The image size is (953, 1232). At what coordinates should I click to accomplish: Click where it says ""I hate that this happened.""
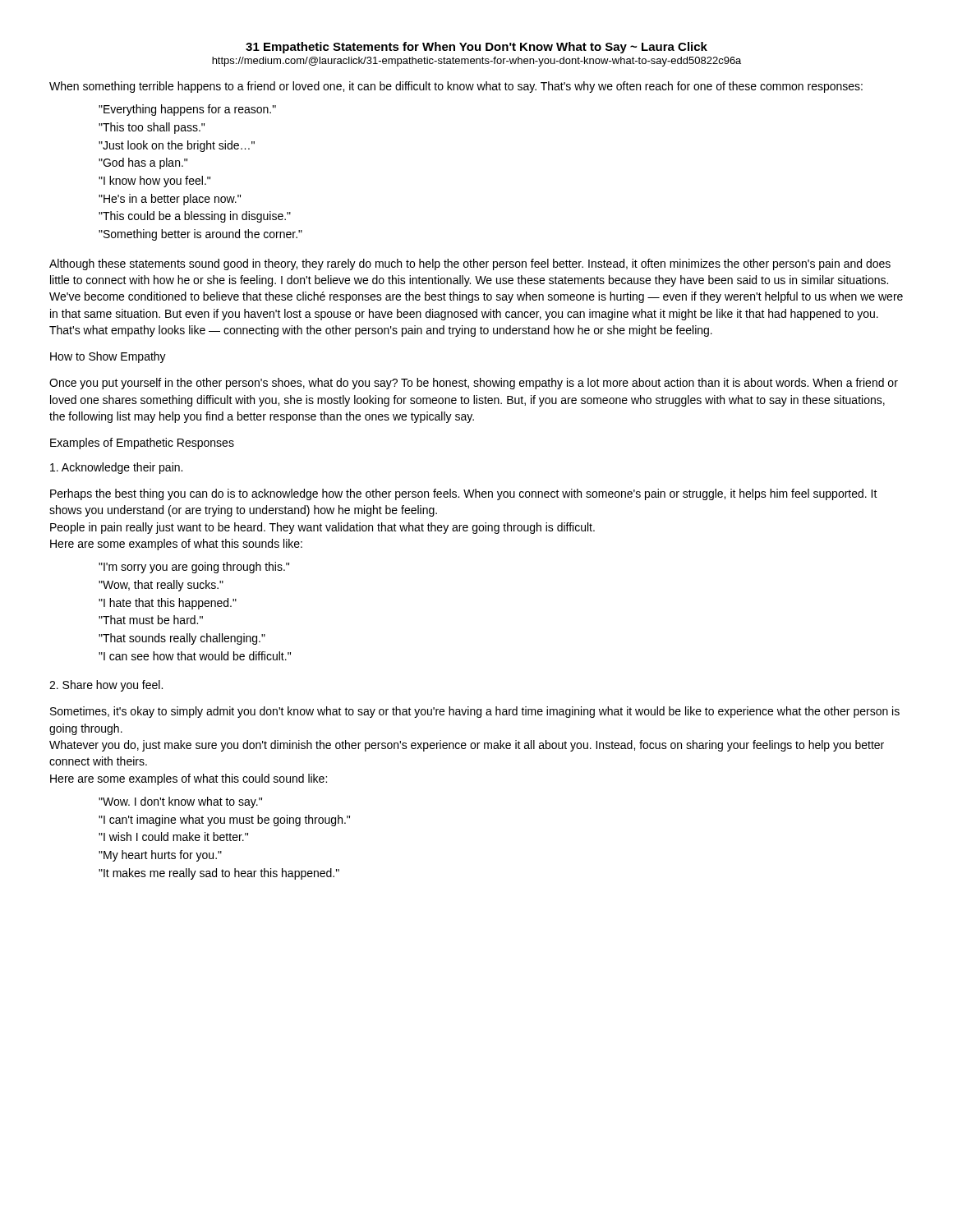point(168,603)
